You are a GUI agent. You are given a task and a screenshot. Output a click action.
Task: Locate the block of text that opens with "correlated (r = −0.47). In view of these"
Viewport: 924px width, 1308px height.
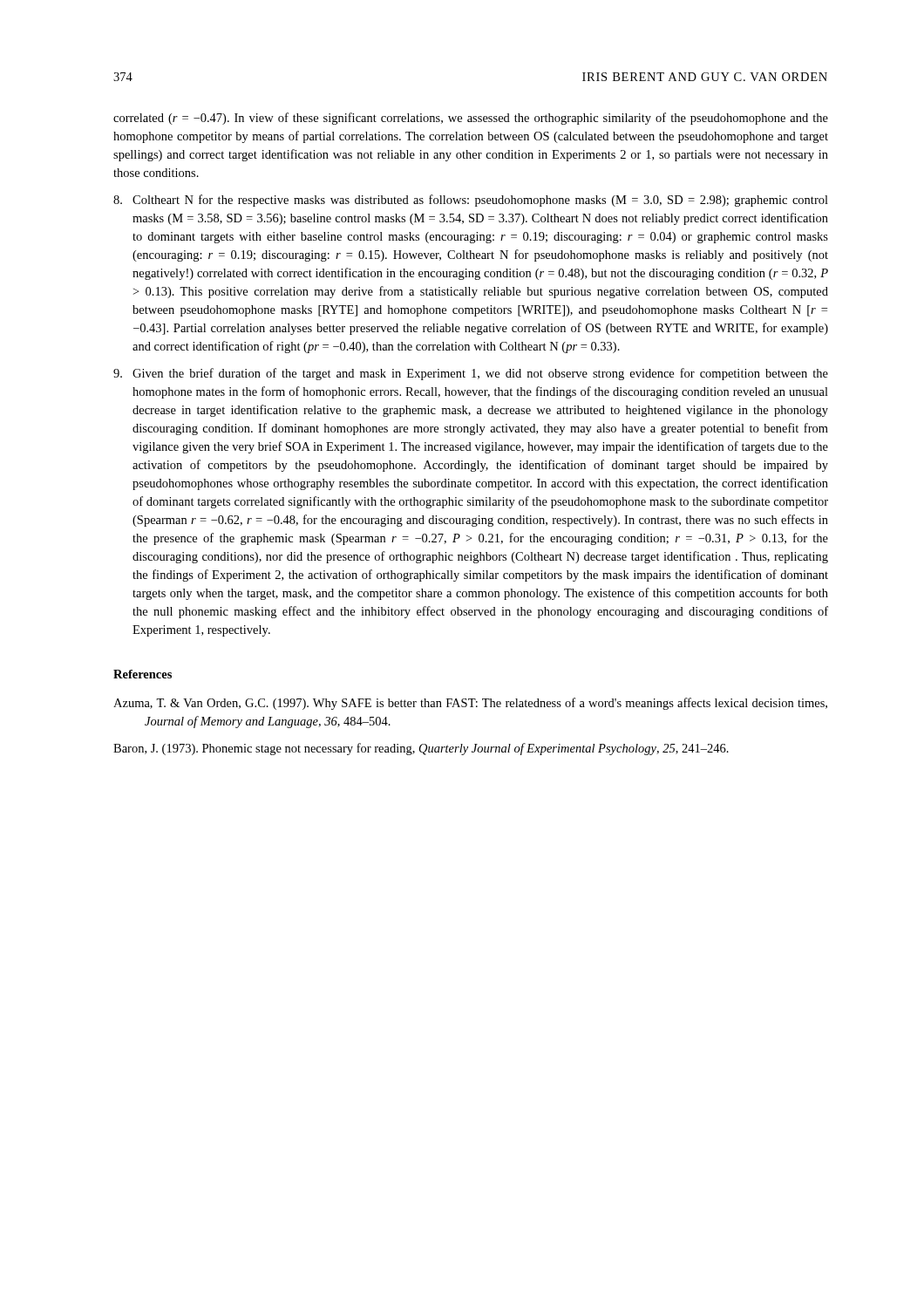click(471, 146)
